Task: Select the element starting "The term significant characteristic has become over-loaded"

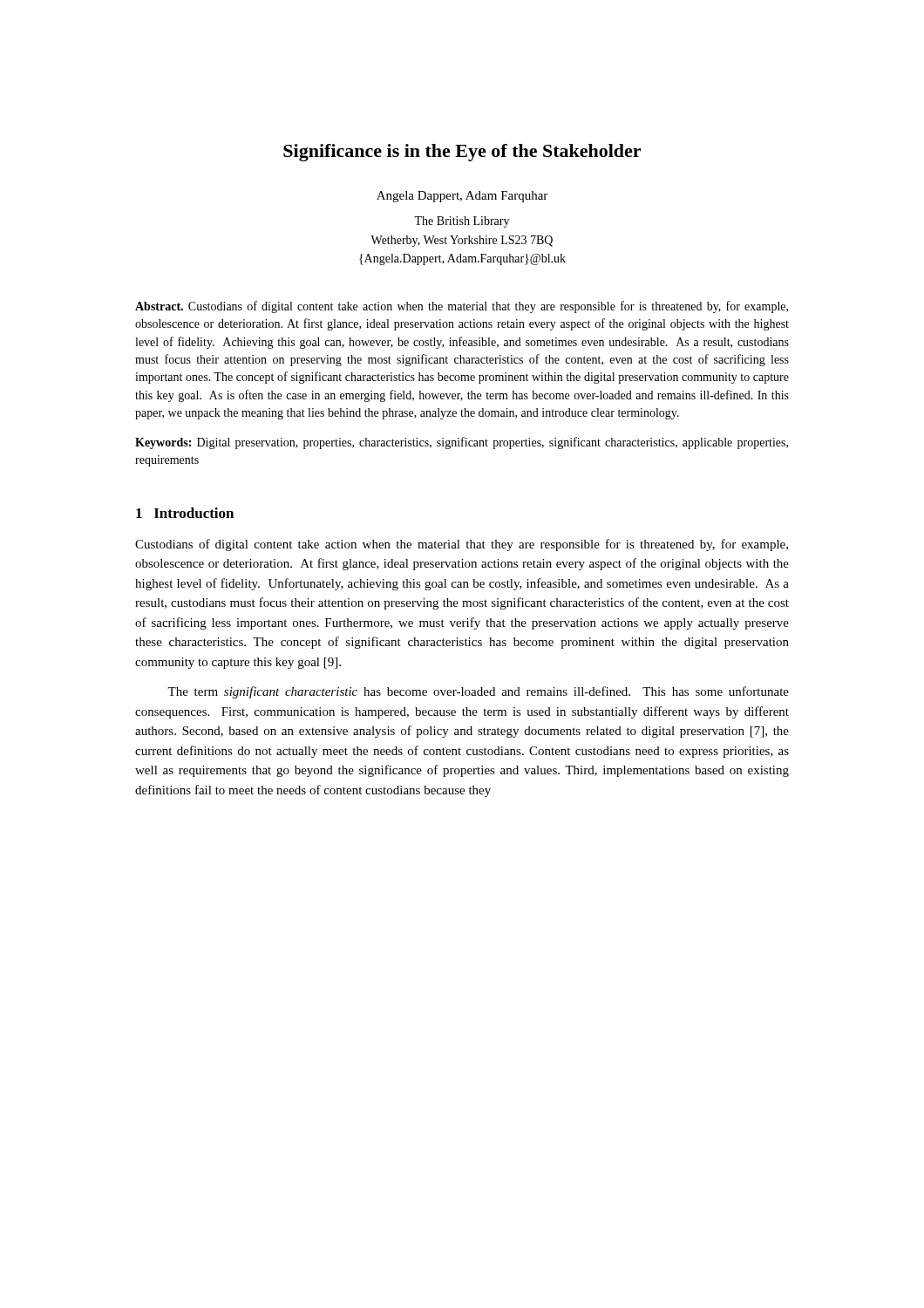Action: tap(462, 741)
